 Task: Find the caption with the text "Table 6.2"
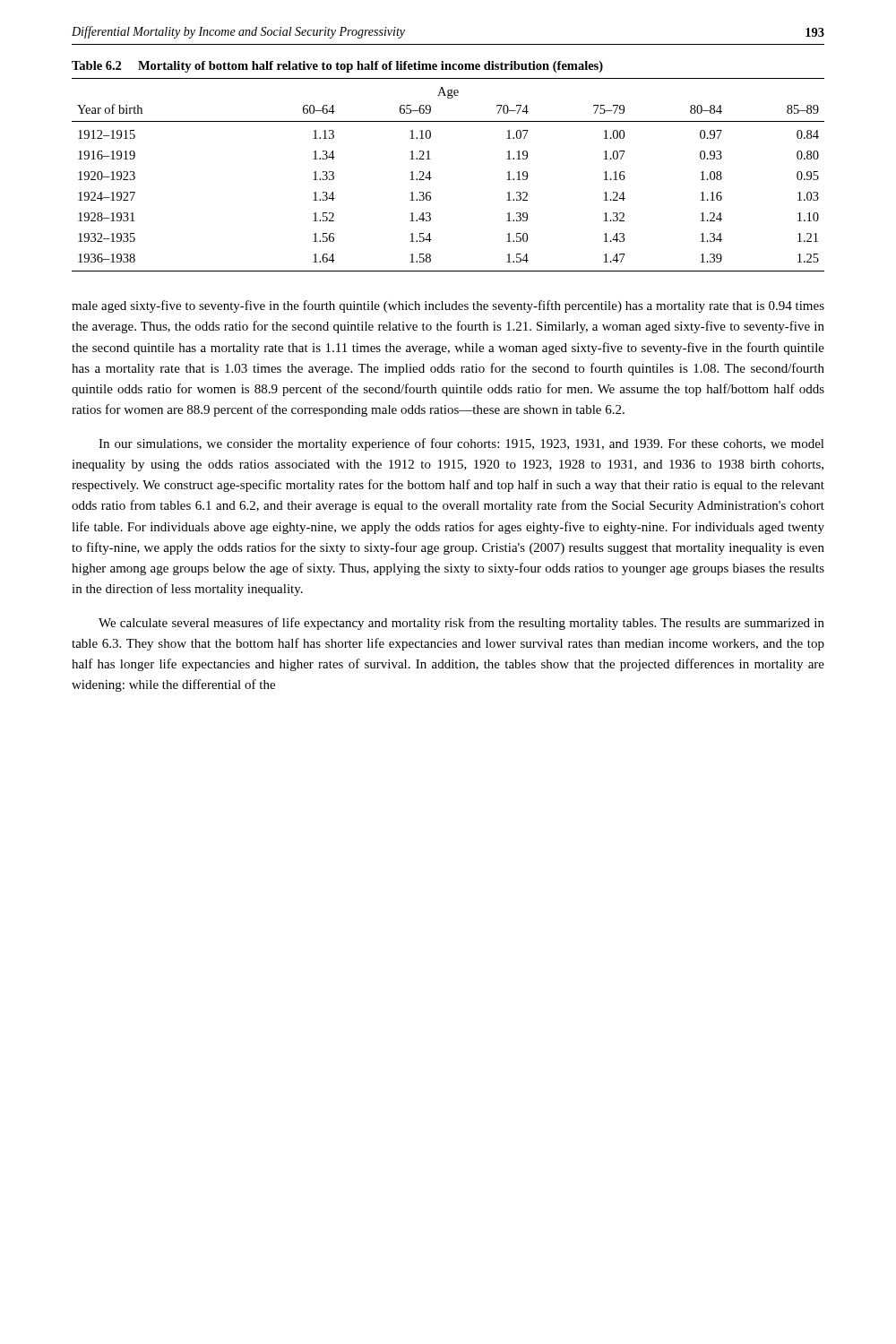pos(97,65)
